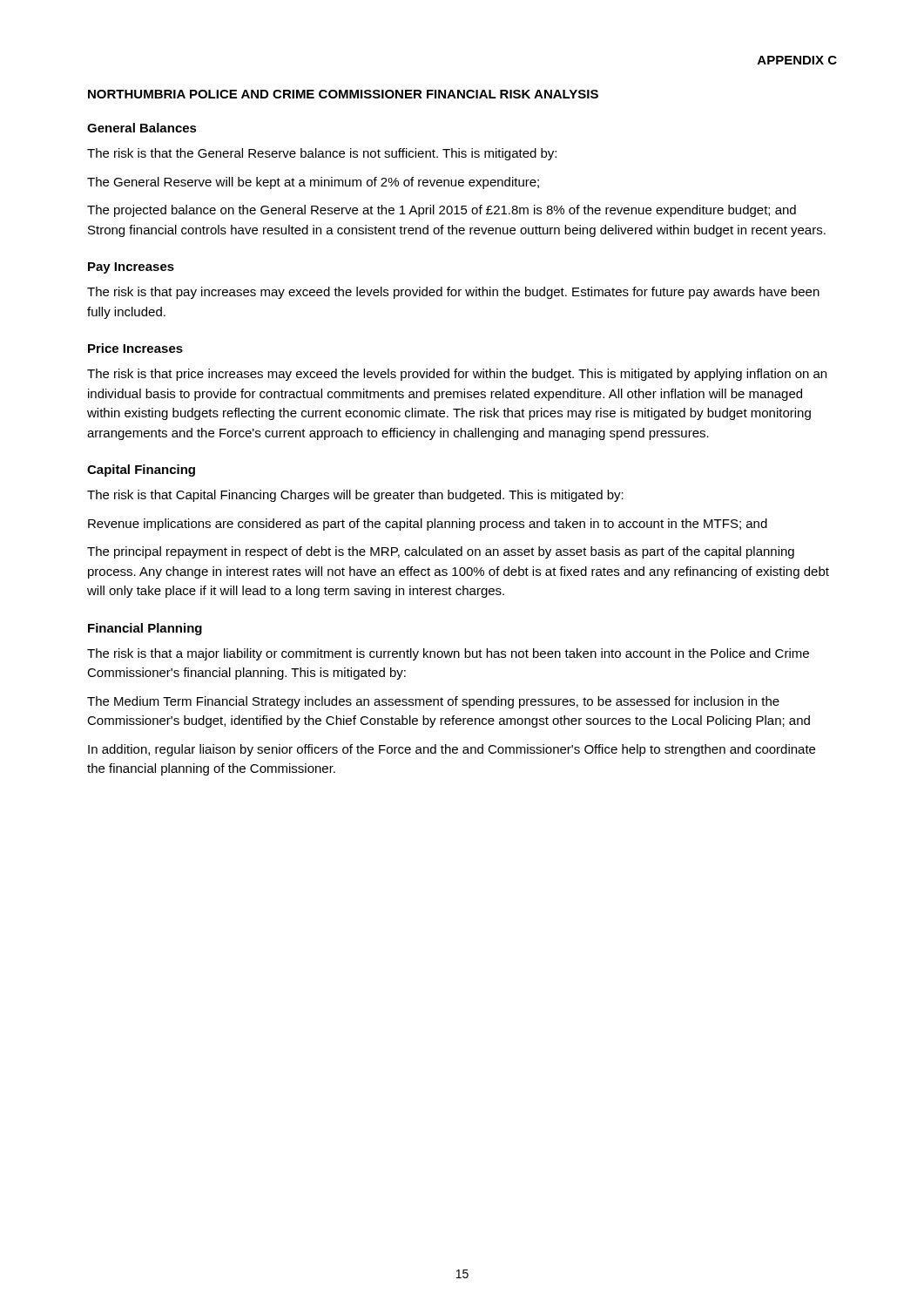This screenshot has width=924, height=1307.
Task: Select the text block with the text "The General Reserve will be kept"
Action: [x=314, y=181]
